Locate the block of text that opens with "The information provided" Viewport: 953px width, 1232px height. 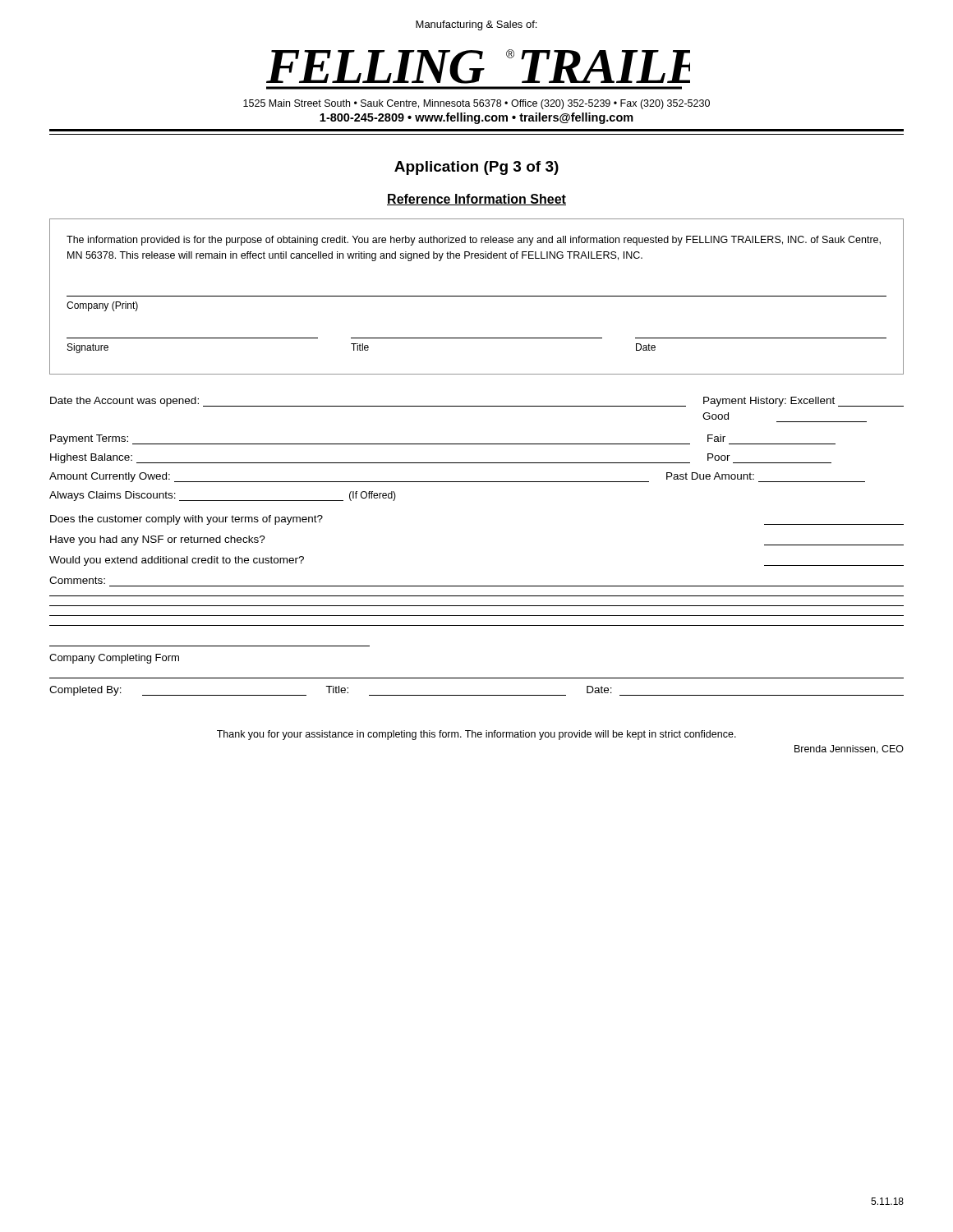click(476, 294)
